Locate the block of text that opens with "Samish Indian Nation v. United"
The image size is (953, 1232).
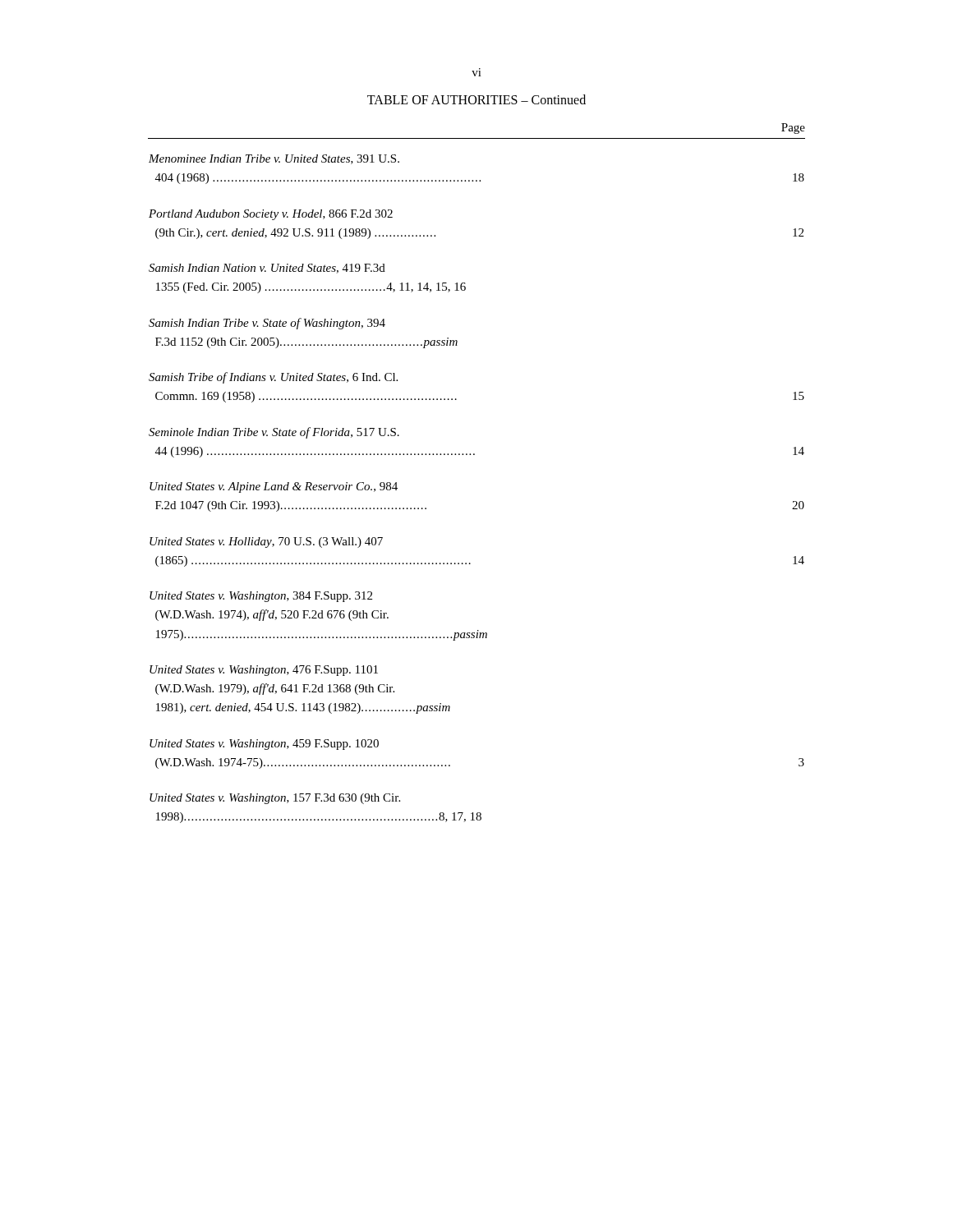click(x=267, y=269)
